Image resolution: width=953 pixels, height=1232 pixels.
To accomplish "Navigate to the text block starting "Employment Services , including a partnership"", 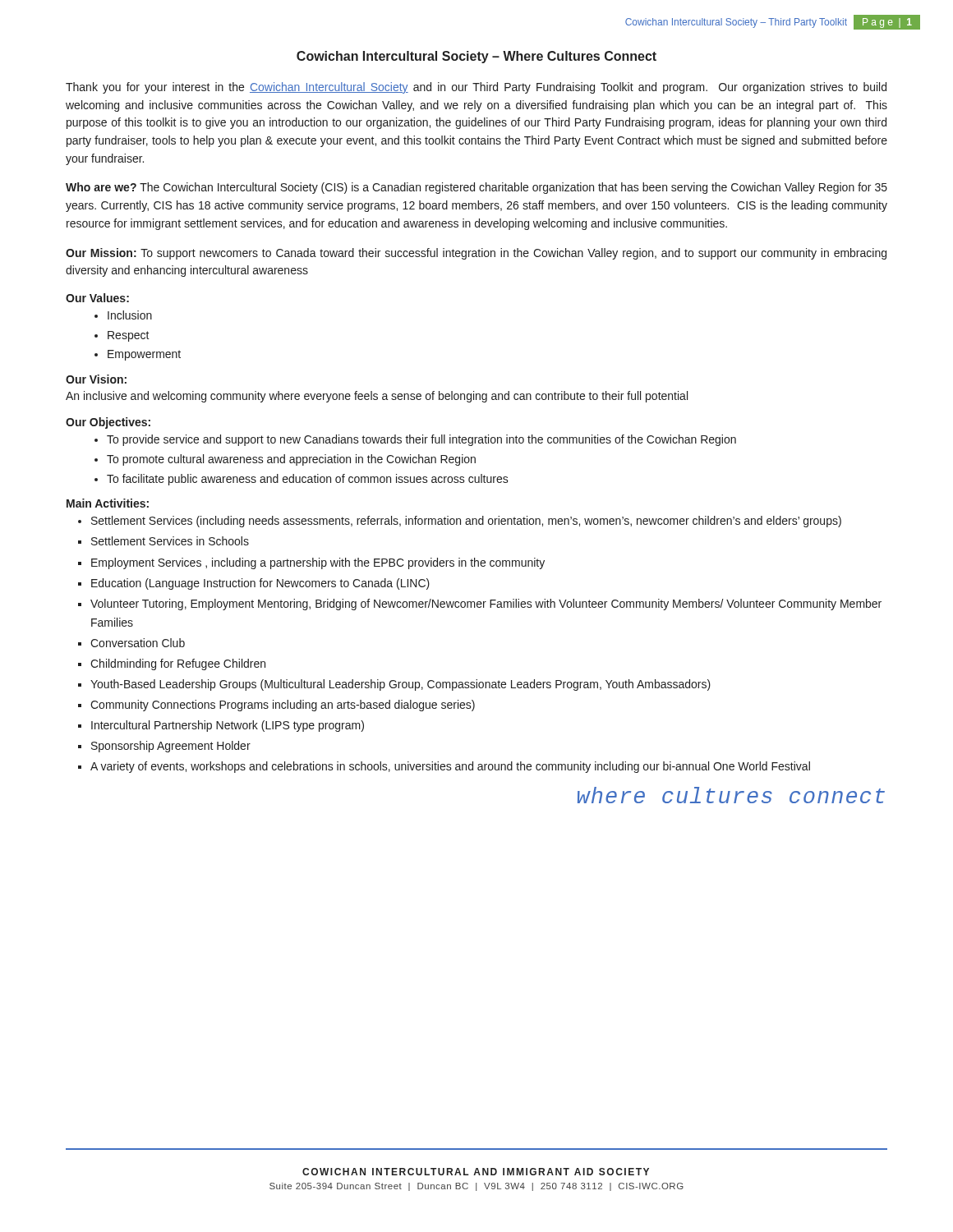I will tap(318, 562).
